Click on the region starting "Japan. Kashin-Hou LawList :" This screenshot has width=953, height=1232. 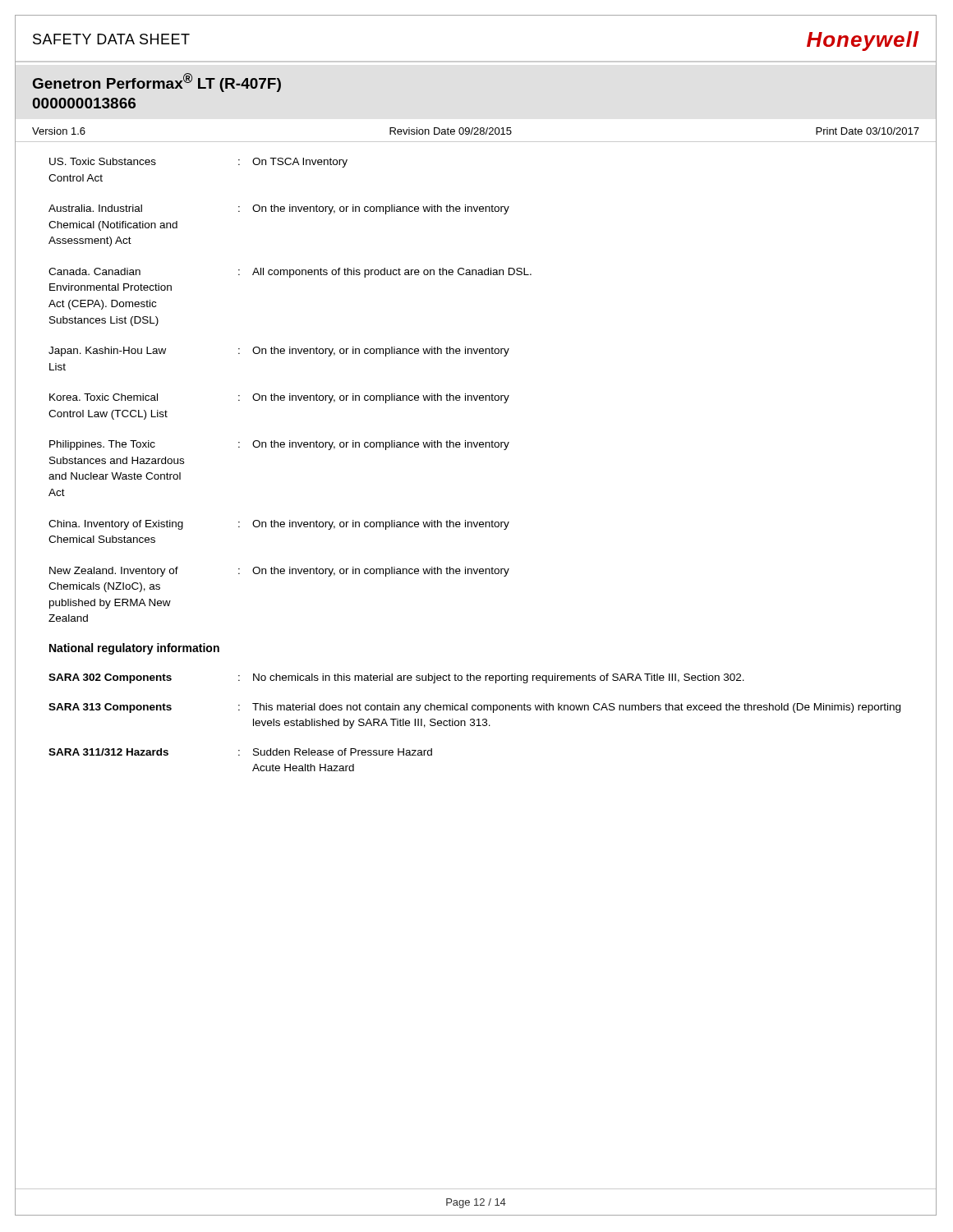(480, 359)
